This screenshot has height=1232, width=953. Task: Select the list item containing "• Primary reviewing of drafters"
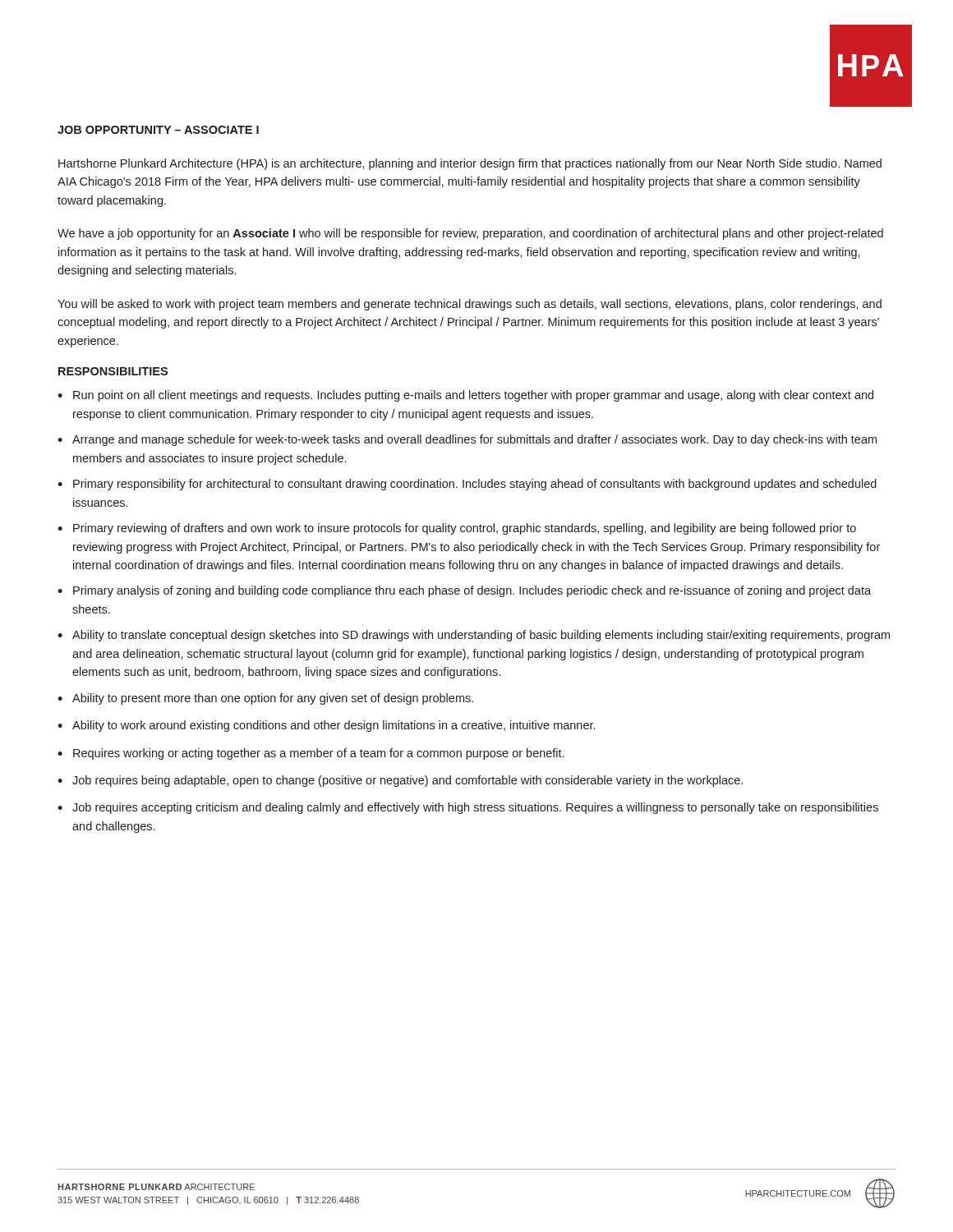click(x=476, y=547)
